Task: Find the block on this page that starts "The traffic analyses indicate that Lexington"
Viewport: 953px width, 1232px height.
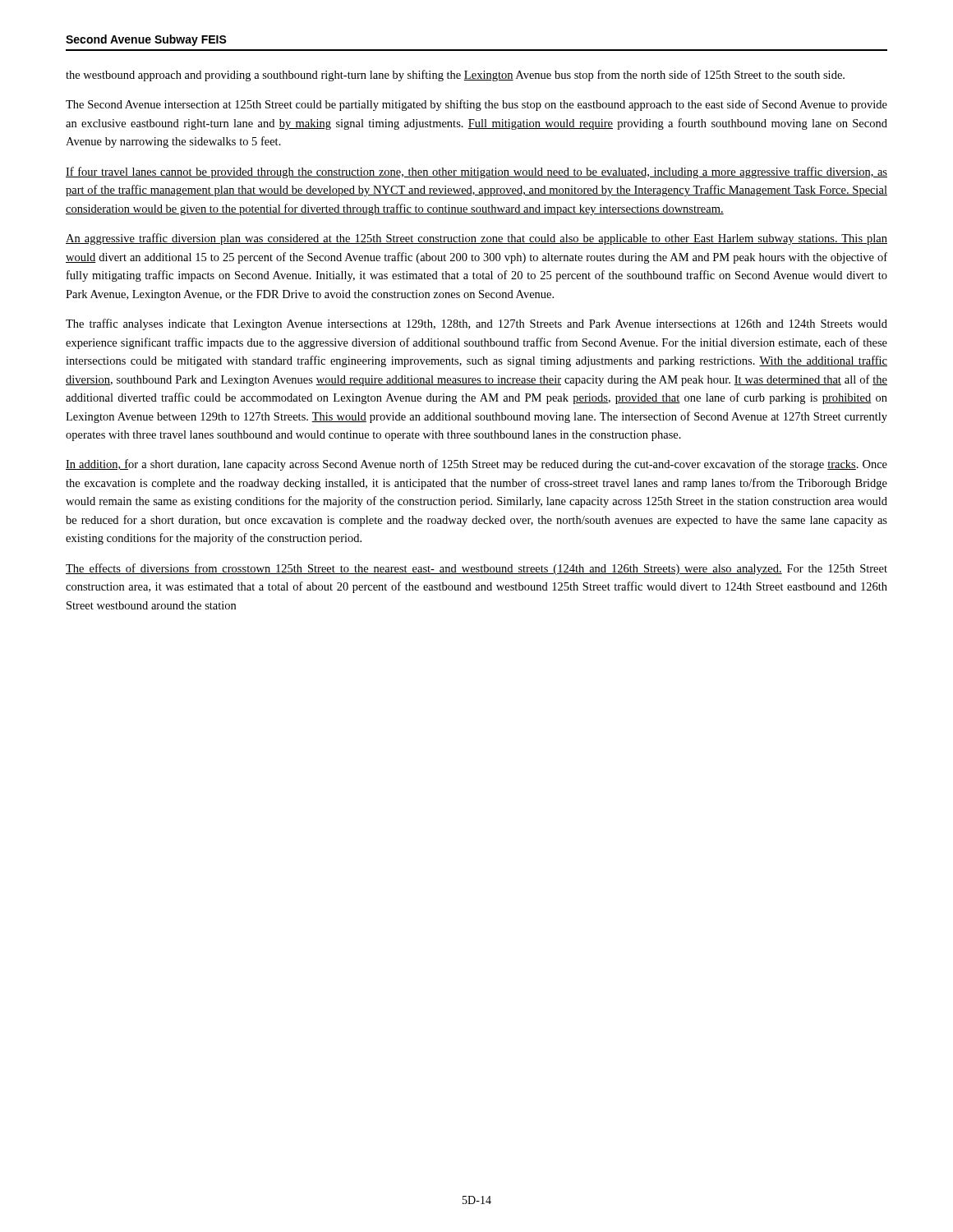Action: click(x=476, y=379)
